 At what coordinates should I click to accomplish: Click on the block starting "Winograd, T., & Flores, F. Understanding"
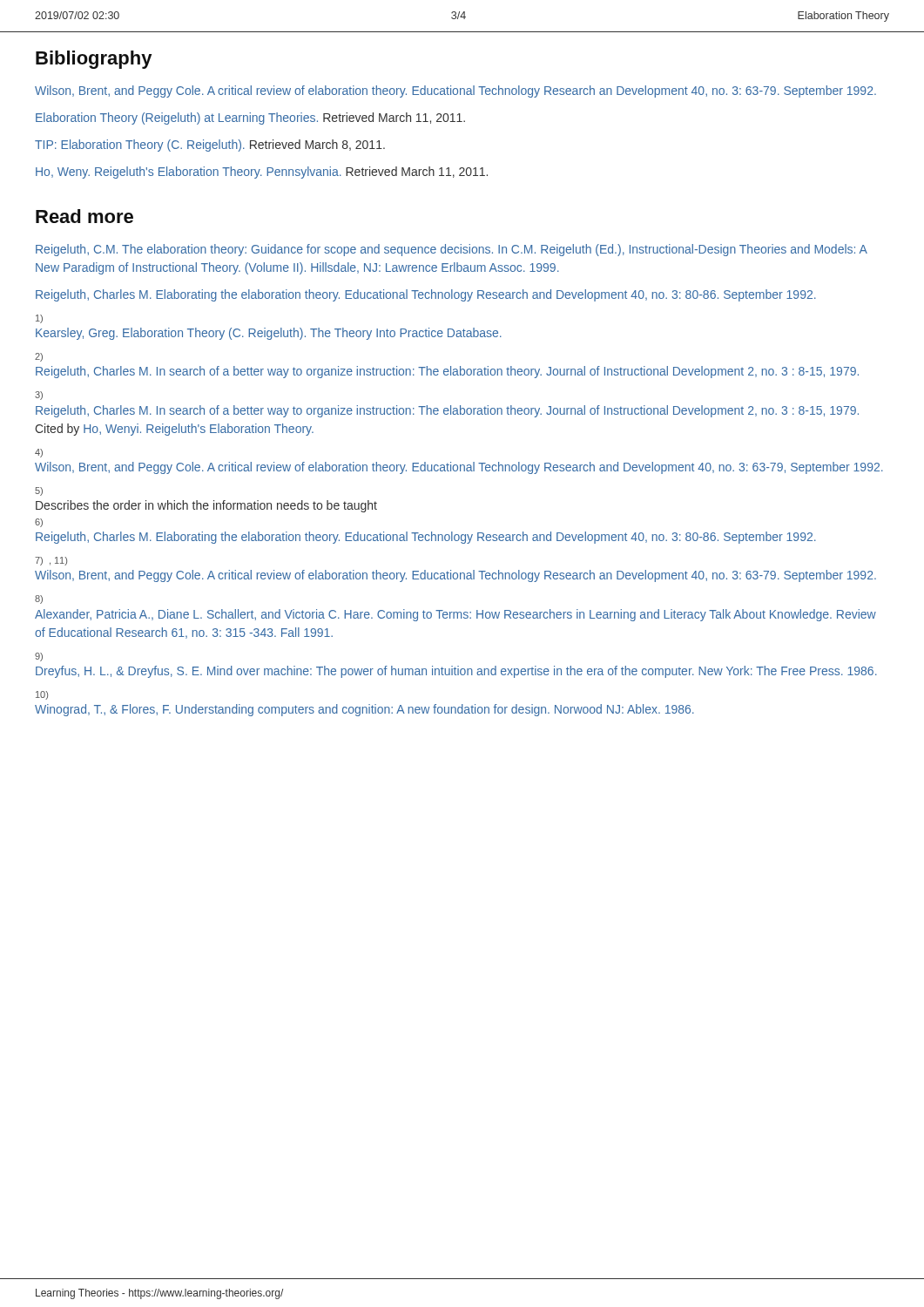(365, 709)
